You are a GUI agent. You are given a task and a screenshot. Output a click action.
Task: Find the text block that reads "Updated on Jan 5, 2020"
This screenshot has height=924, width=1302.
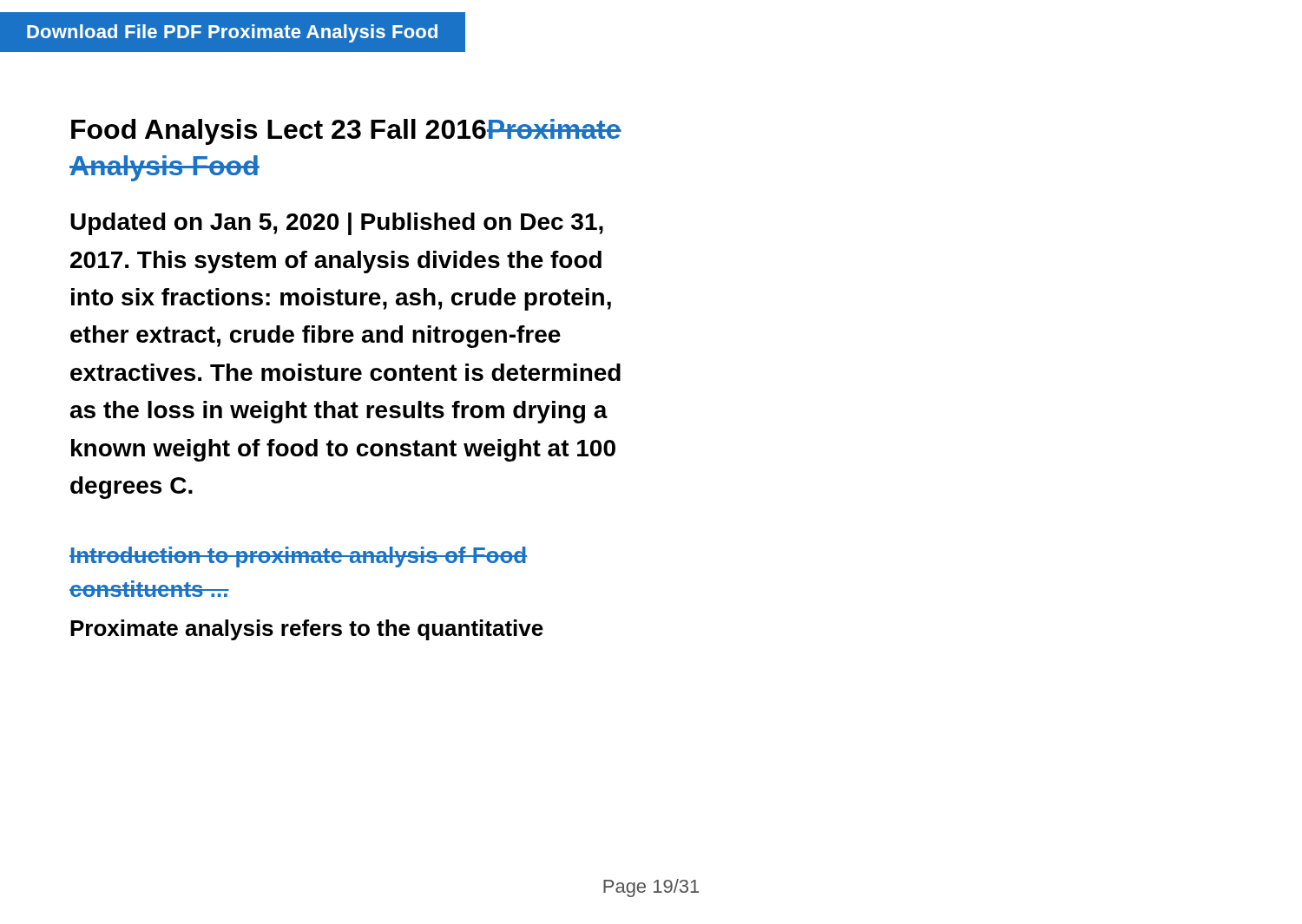346,354
